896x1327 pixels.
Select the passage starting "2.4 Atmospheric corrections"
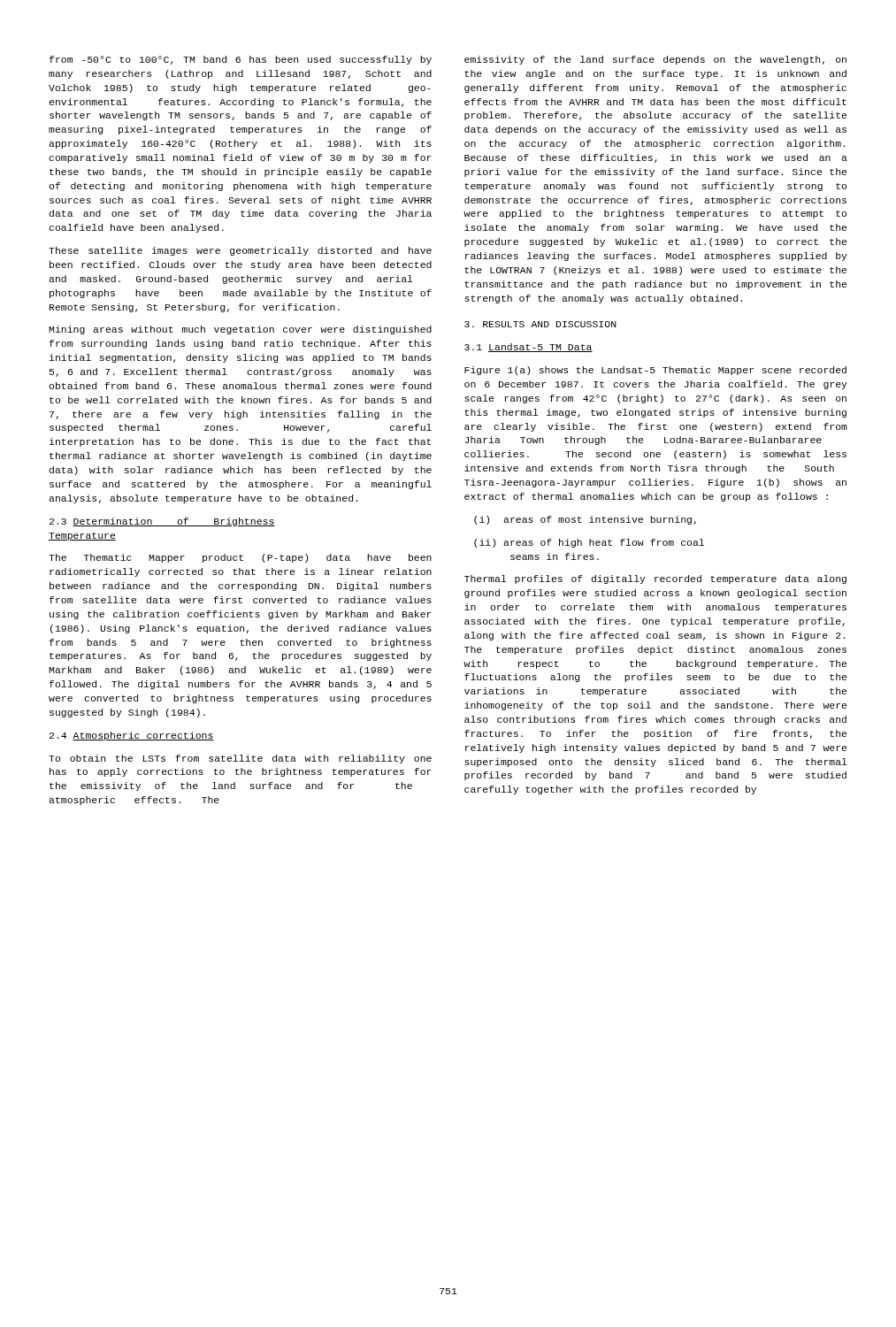click(x=132, y=736)
